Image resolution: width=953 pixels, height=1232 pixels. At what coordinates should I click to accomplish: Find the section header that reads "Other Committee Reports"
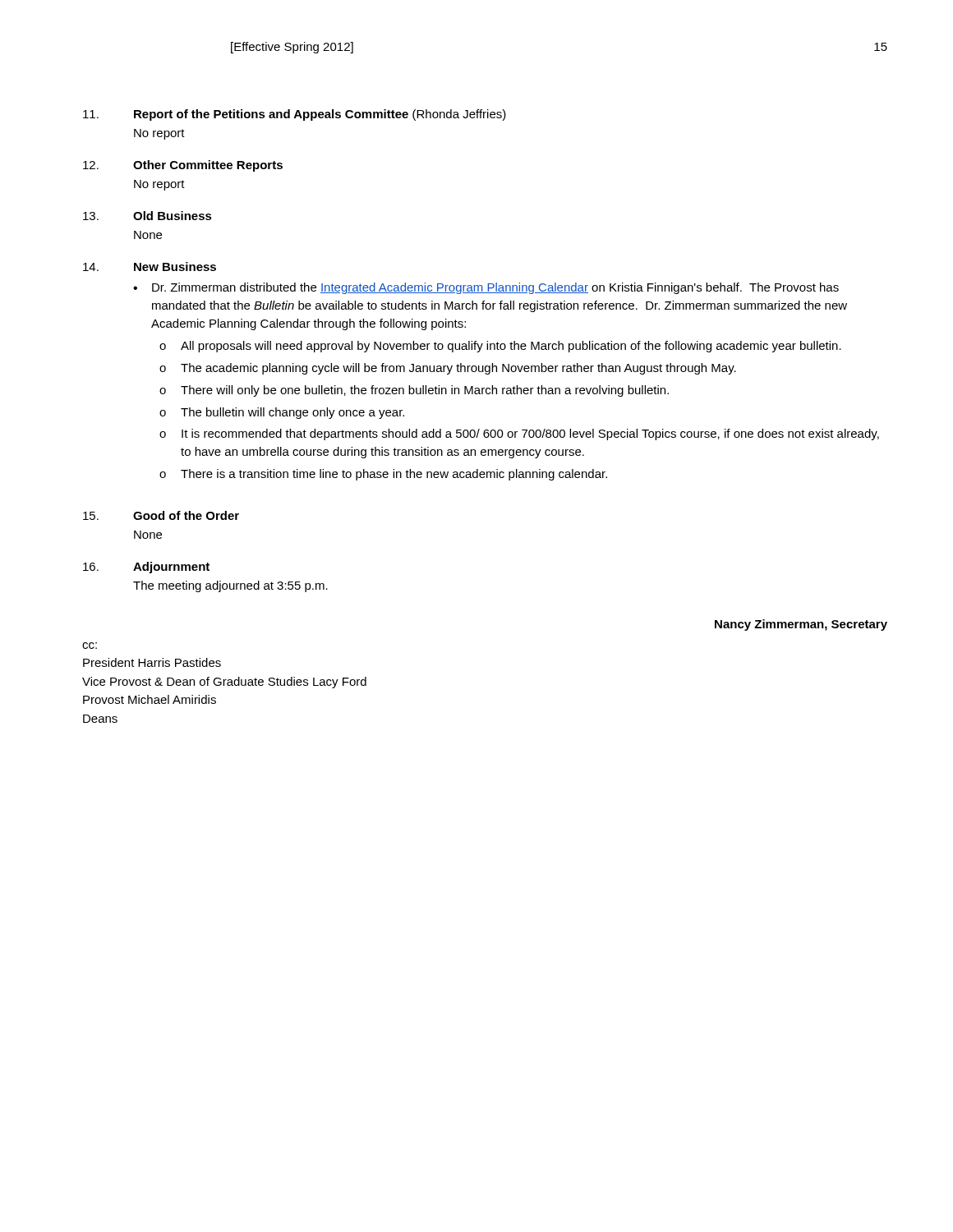208,165
